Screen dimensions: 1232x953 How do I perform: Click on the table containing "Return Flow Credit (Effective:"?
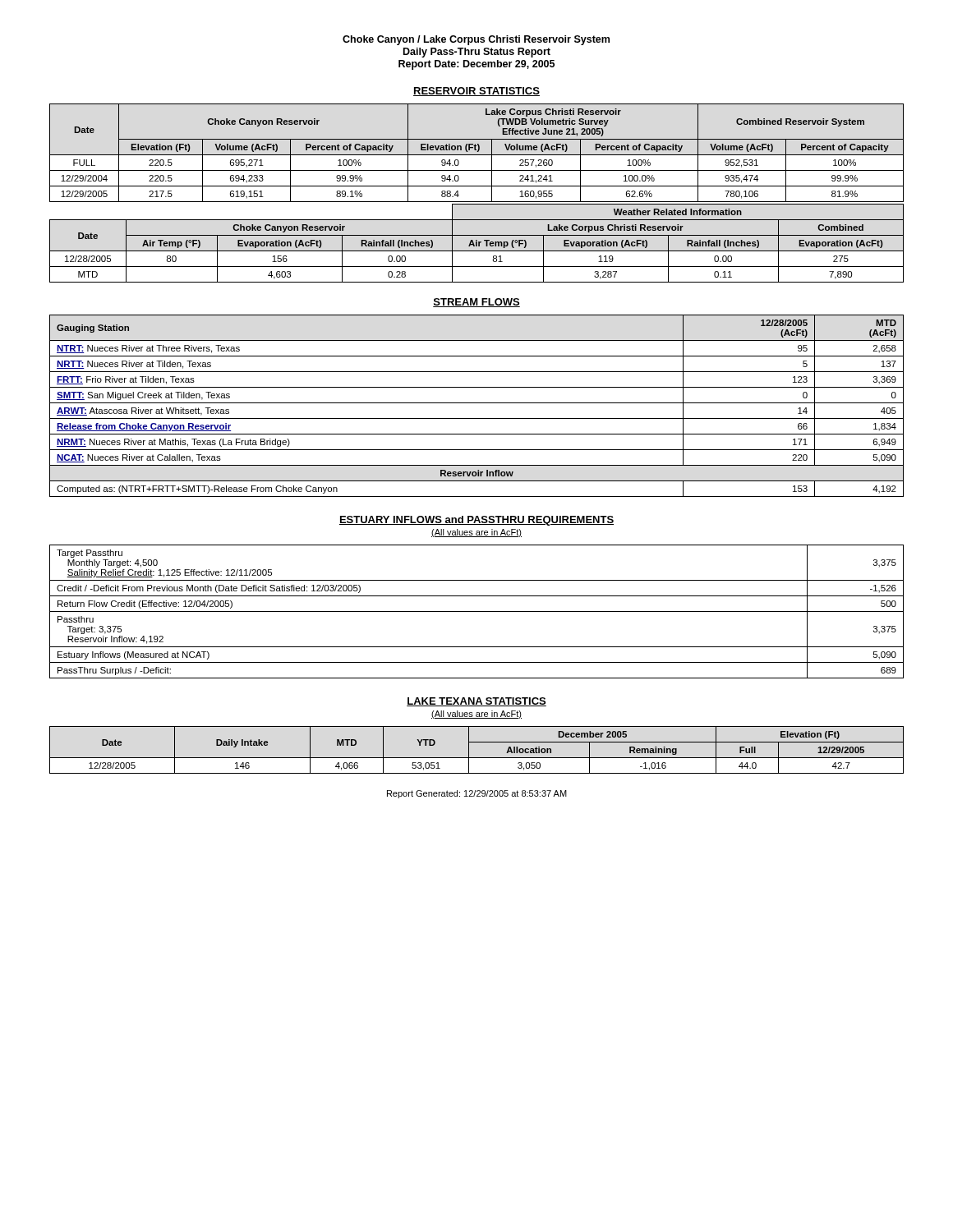(476, 612)
